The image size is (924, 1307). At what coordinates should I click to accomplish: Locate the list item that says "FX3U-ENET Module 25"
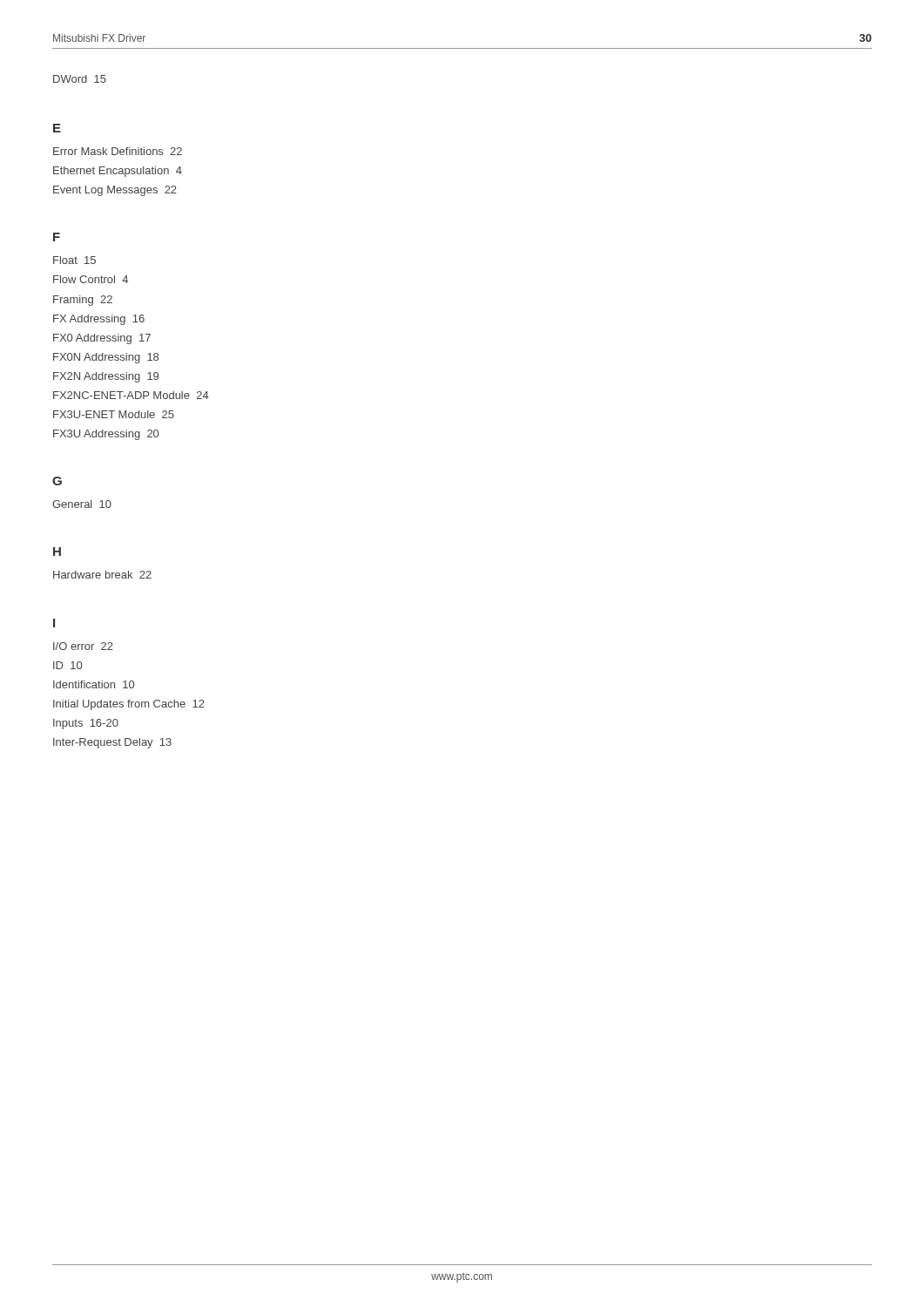point(113,414)
